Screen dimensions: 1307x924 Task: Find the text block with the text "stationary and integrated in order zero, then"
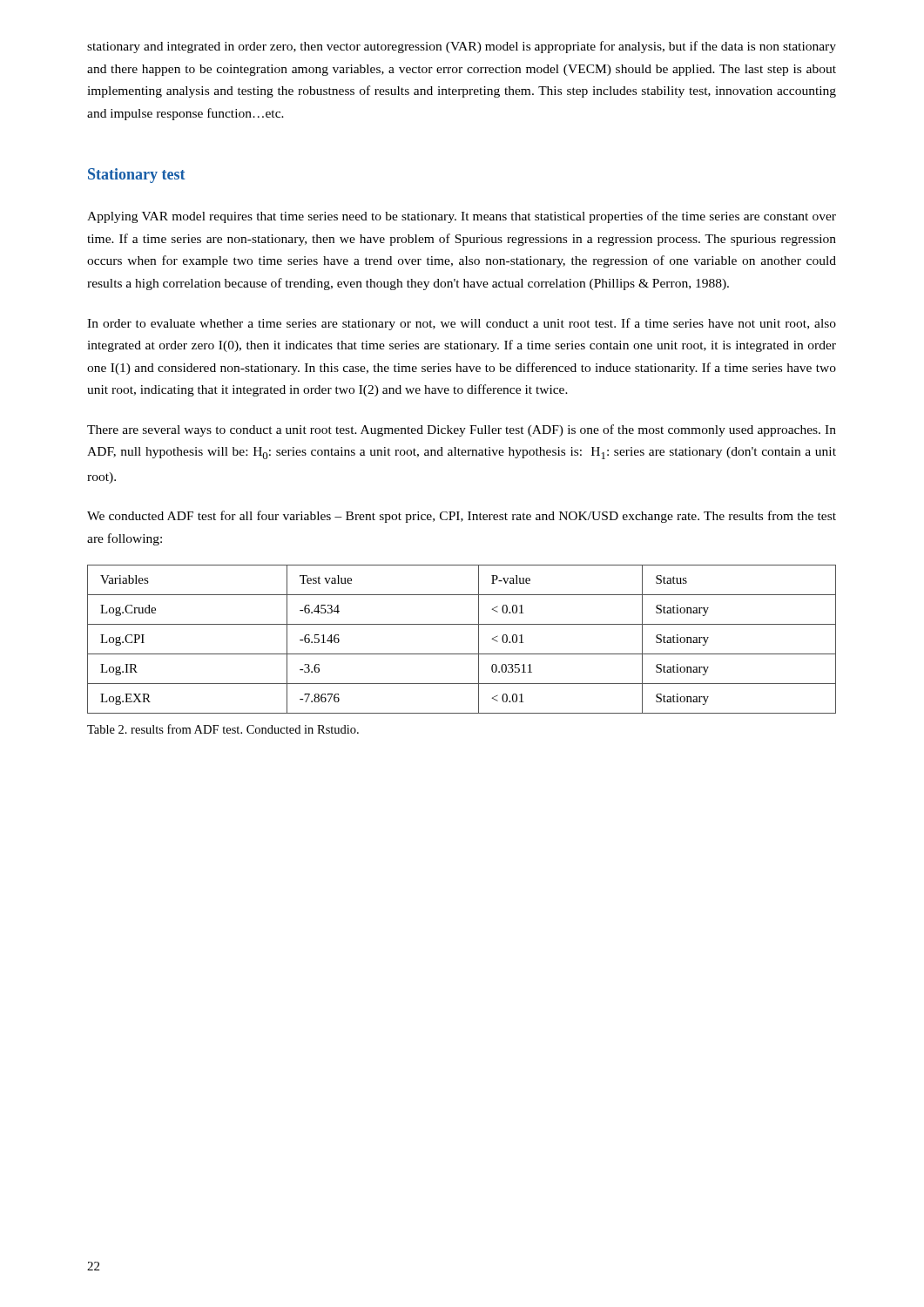pos(462,79)
